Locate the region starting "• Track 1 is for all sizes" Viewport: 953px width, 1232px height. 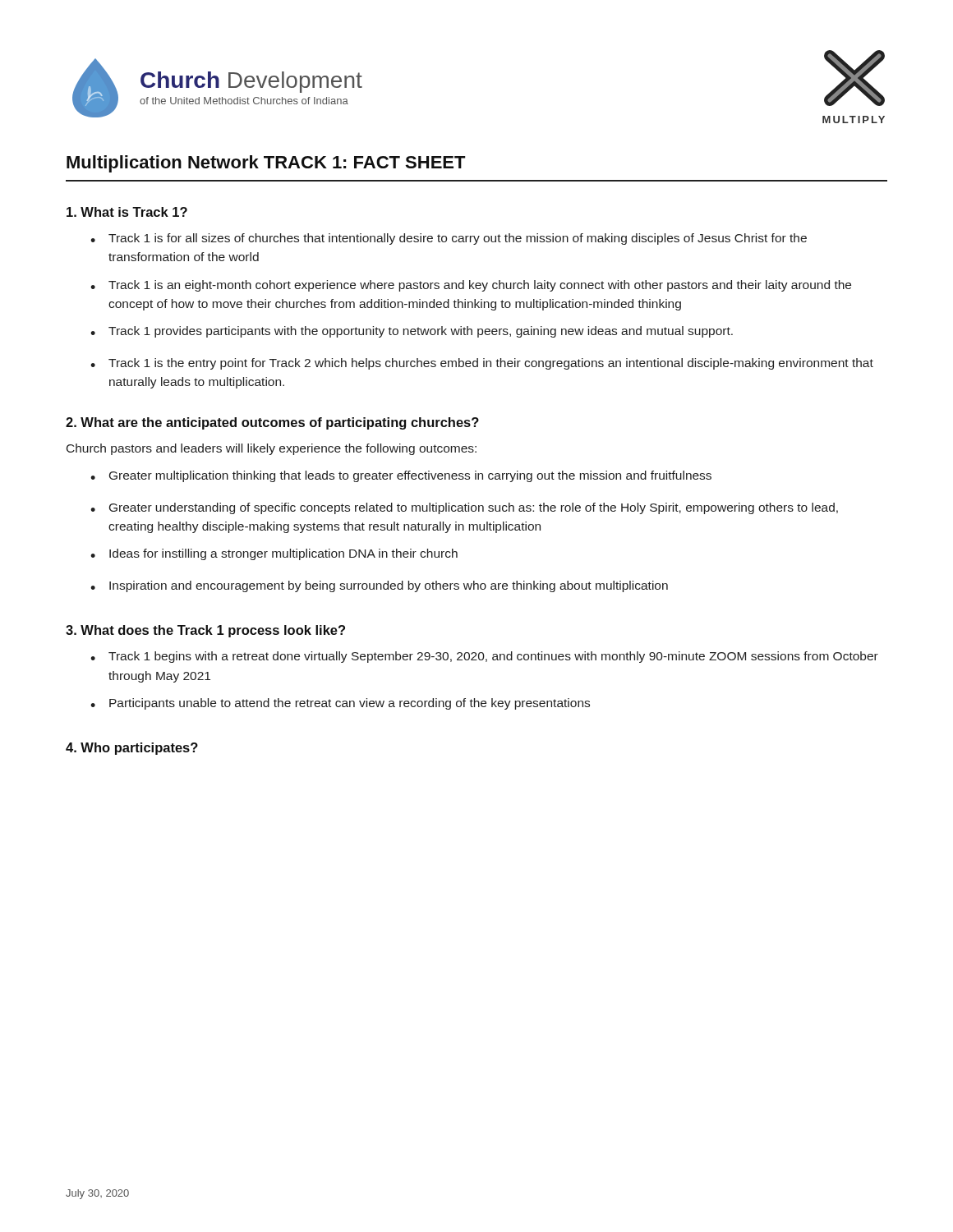point(489,247)
